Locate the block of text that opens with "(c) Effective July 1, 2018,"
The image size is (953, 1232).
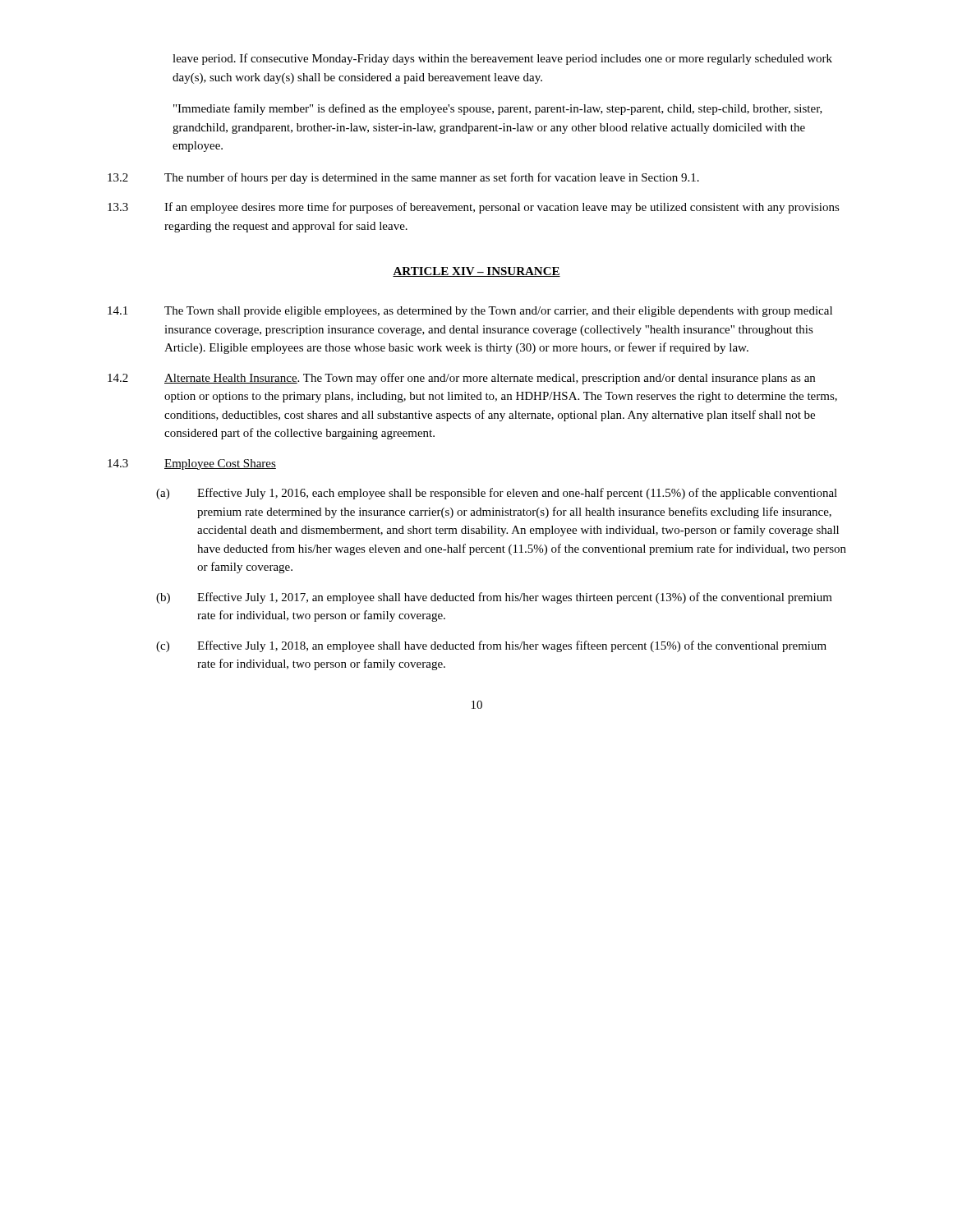(x=501, y=655)
